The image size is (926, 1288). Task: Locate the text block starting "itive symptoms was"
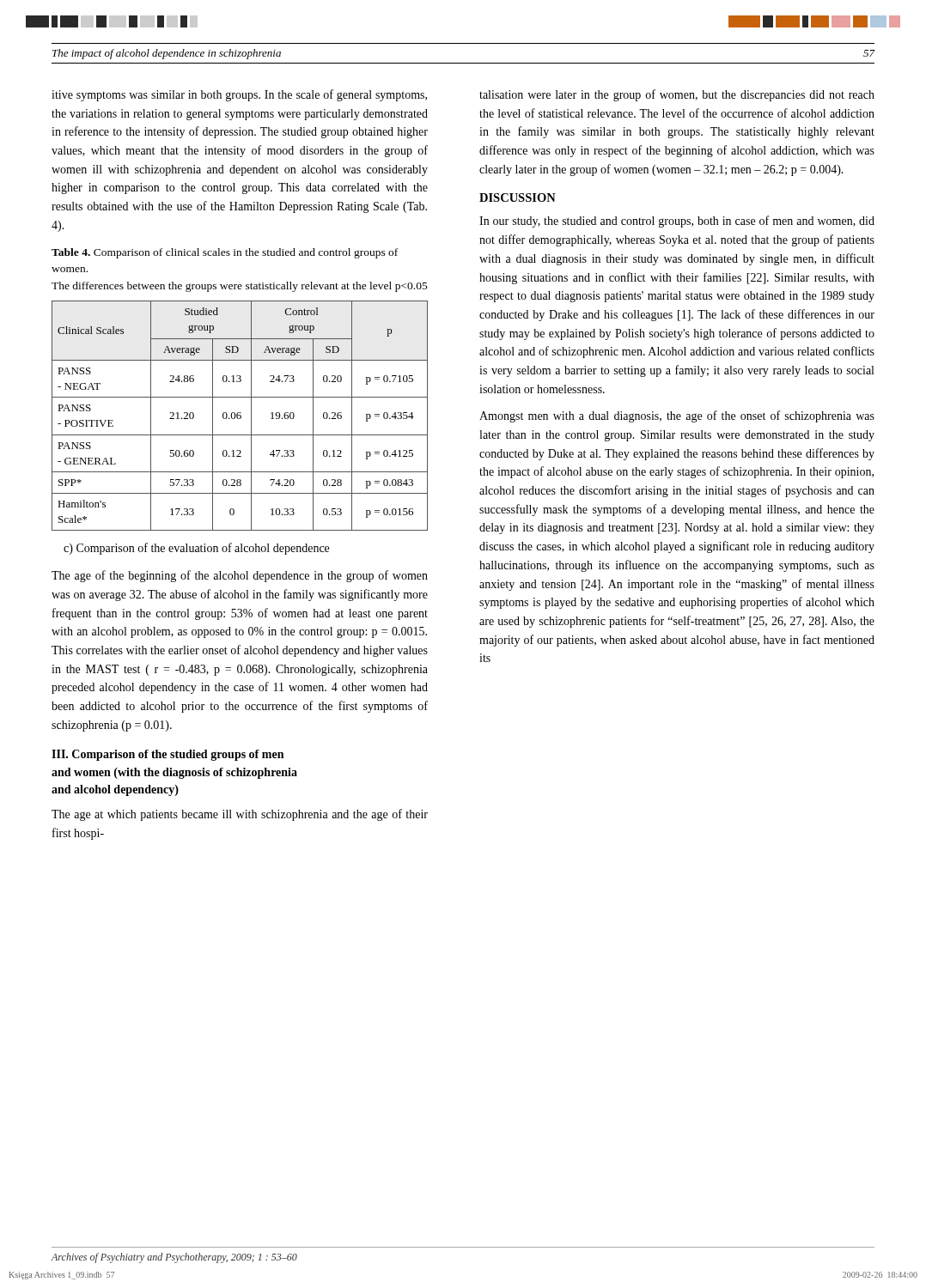click(x=240, y=160)
